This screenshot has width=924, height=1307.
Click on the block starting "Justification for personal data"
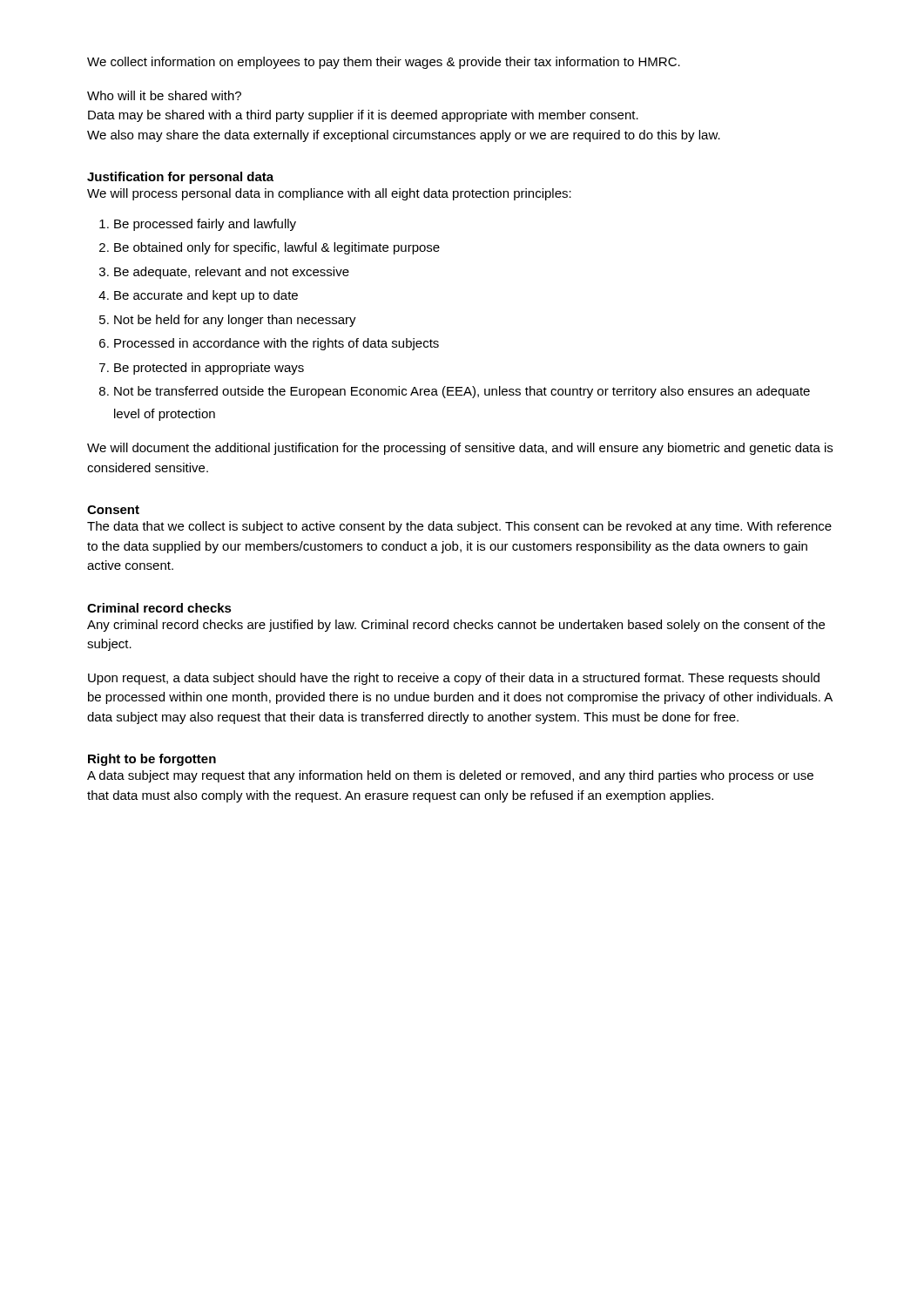pos(180,176)
